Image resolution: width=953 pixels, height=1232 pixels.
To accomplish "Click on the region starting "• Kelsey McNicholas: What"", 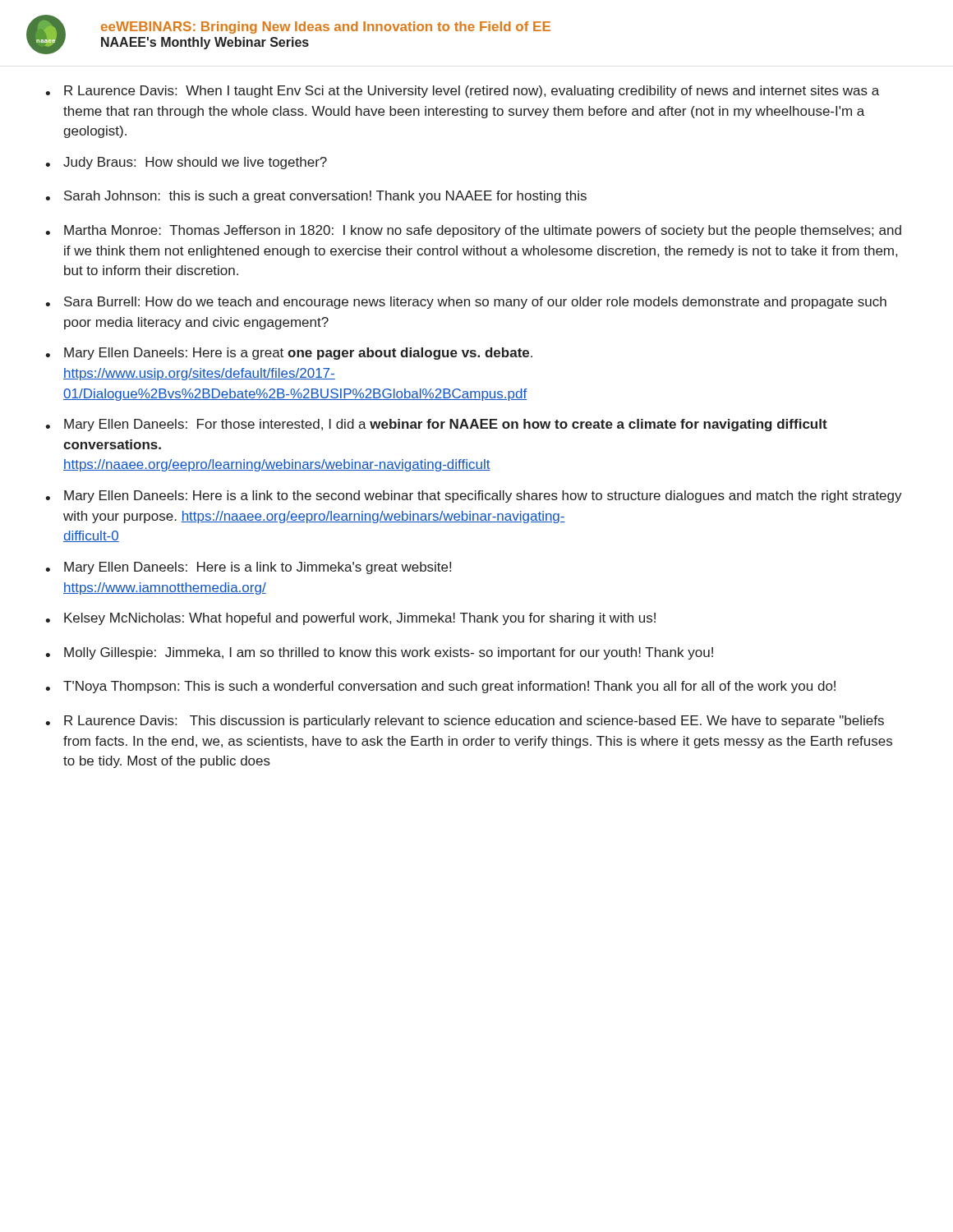I will point(476,621).
